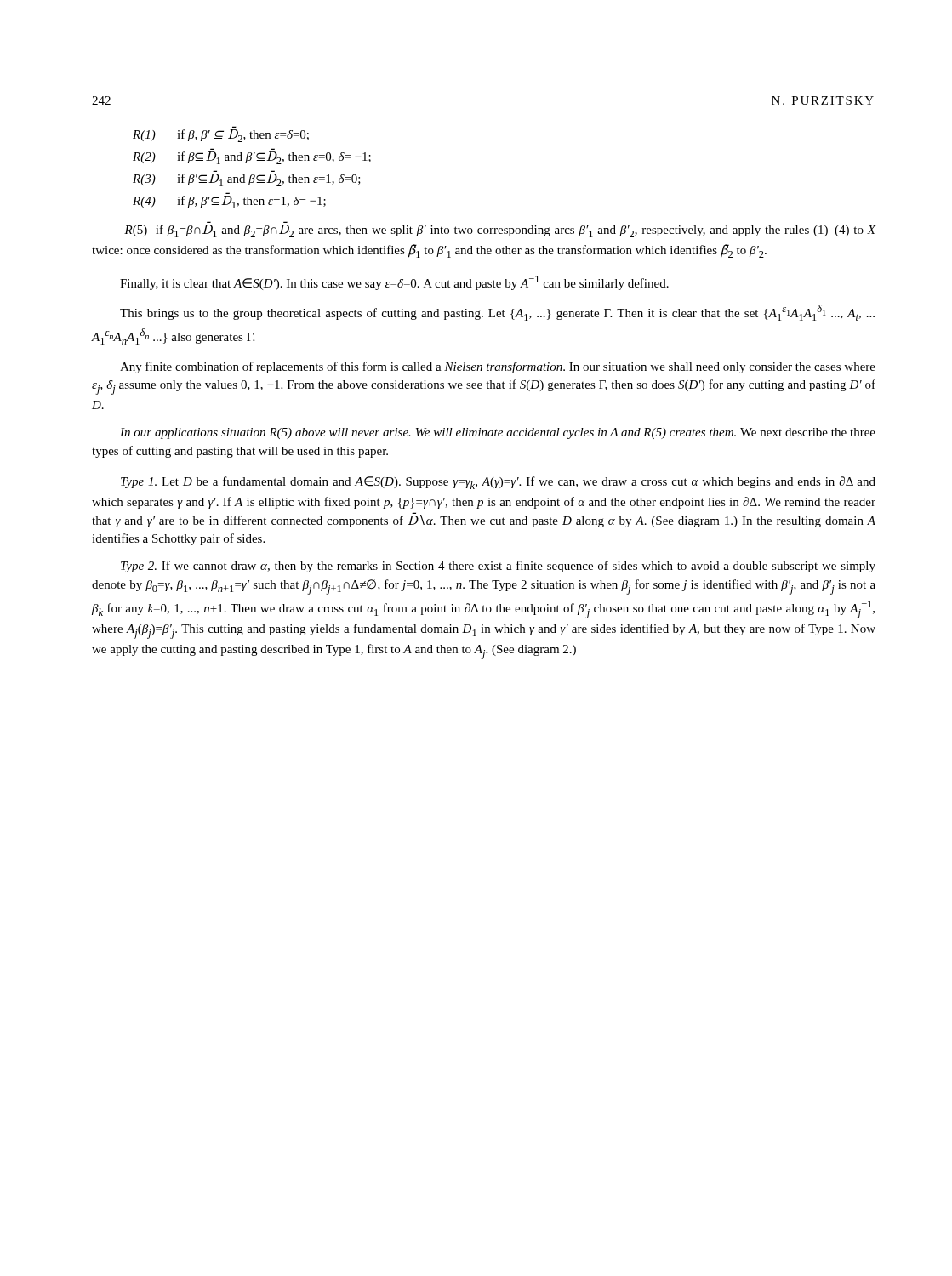The width and height of the screenshot is (952, 1276).
Task: Click on the list item that says "R(1) if β, β′ ⊆ D̄2, then"
Action: click(221, 136)
